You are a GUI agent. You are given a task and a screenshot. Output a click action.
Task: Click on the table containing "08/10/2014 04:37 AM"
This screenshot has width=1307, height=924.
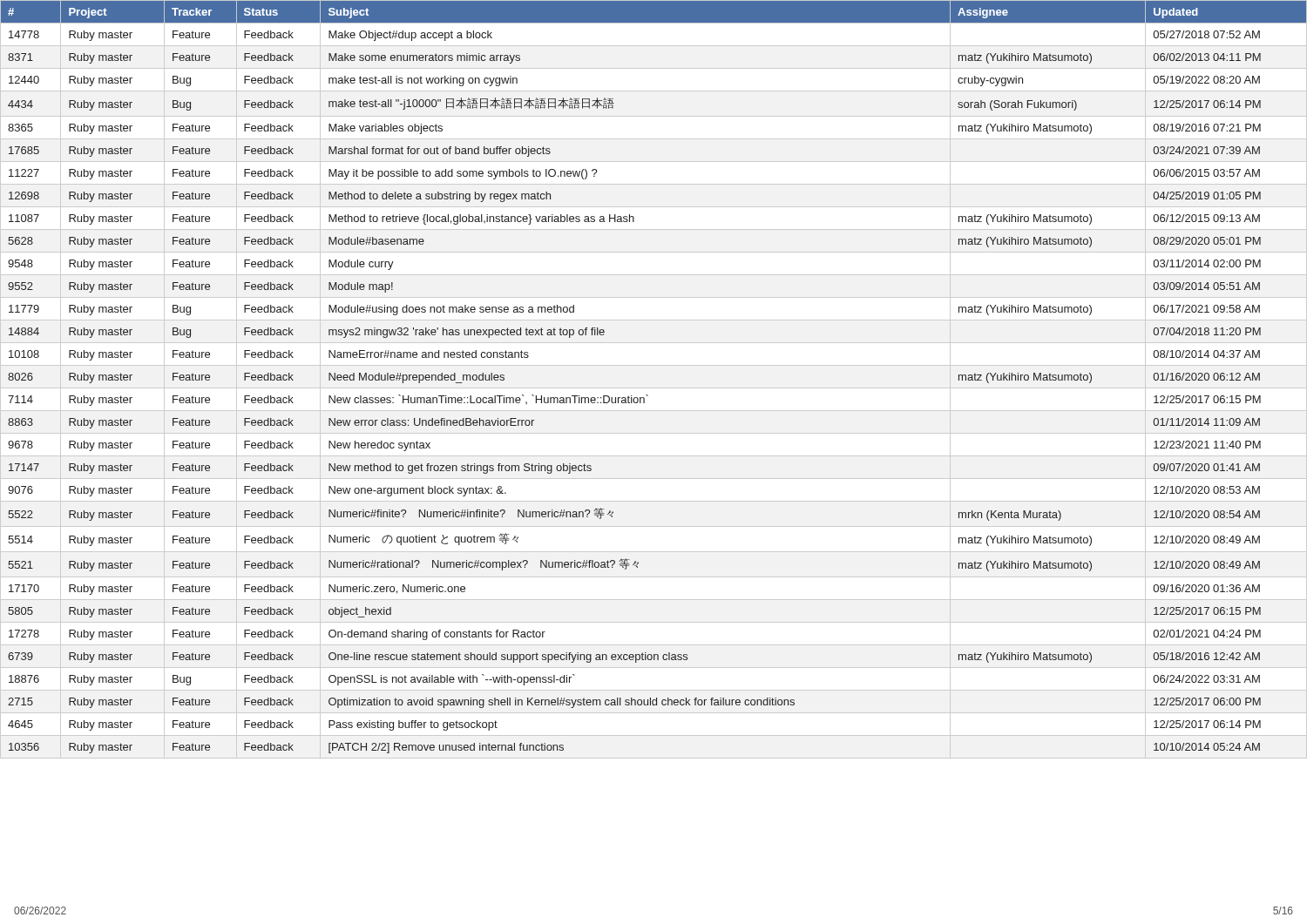pyautogui.click(x=654, y=379)
